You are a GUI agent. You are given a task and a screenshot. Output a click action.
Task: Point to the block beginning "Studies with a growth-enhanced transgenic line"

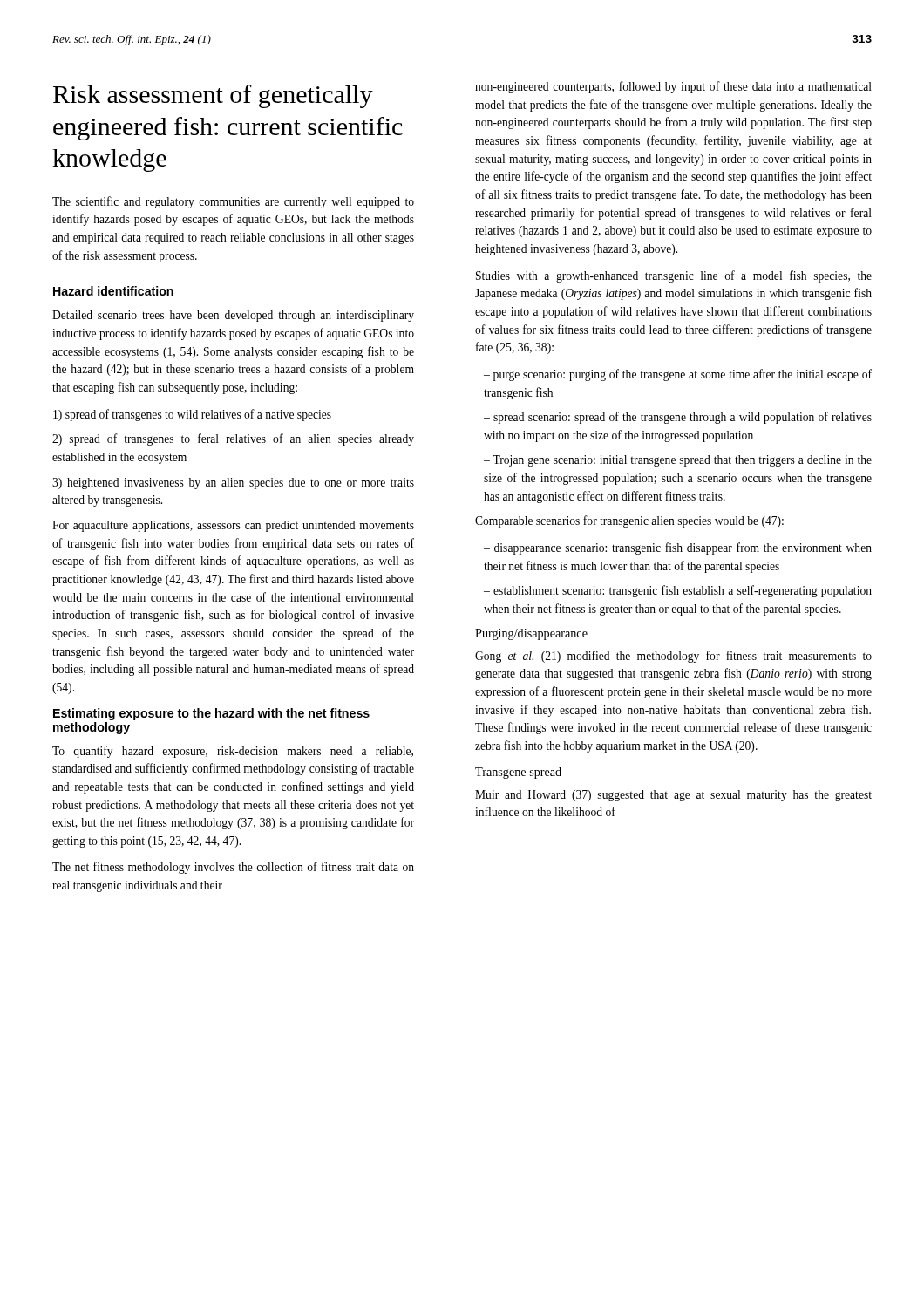[x=673, y=312]
